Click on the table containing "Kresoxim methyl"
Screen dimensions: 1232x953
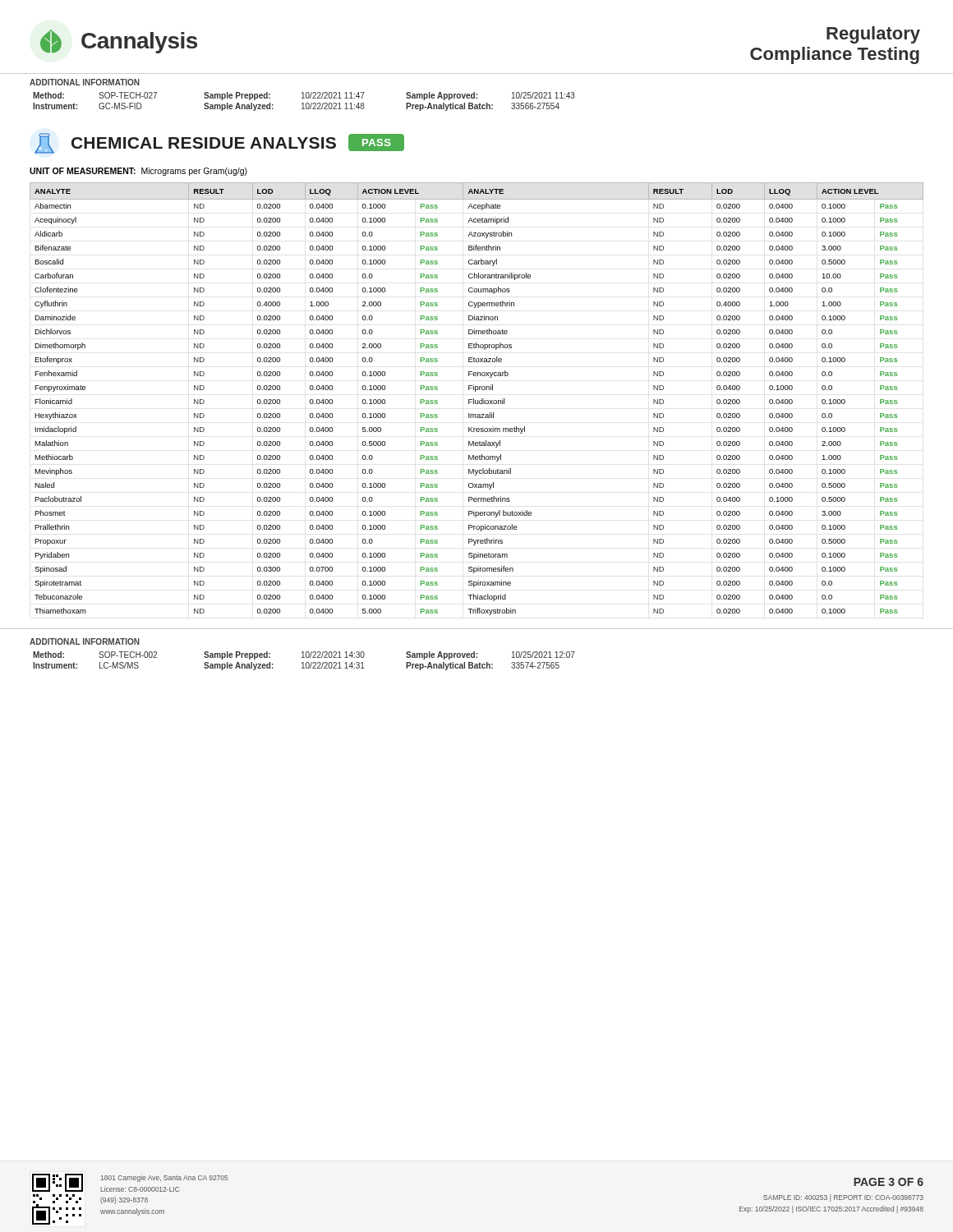coord(476,399)
